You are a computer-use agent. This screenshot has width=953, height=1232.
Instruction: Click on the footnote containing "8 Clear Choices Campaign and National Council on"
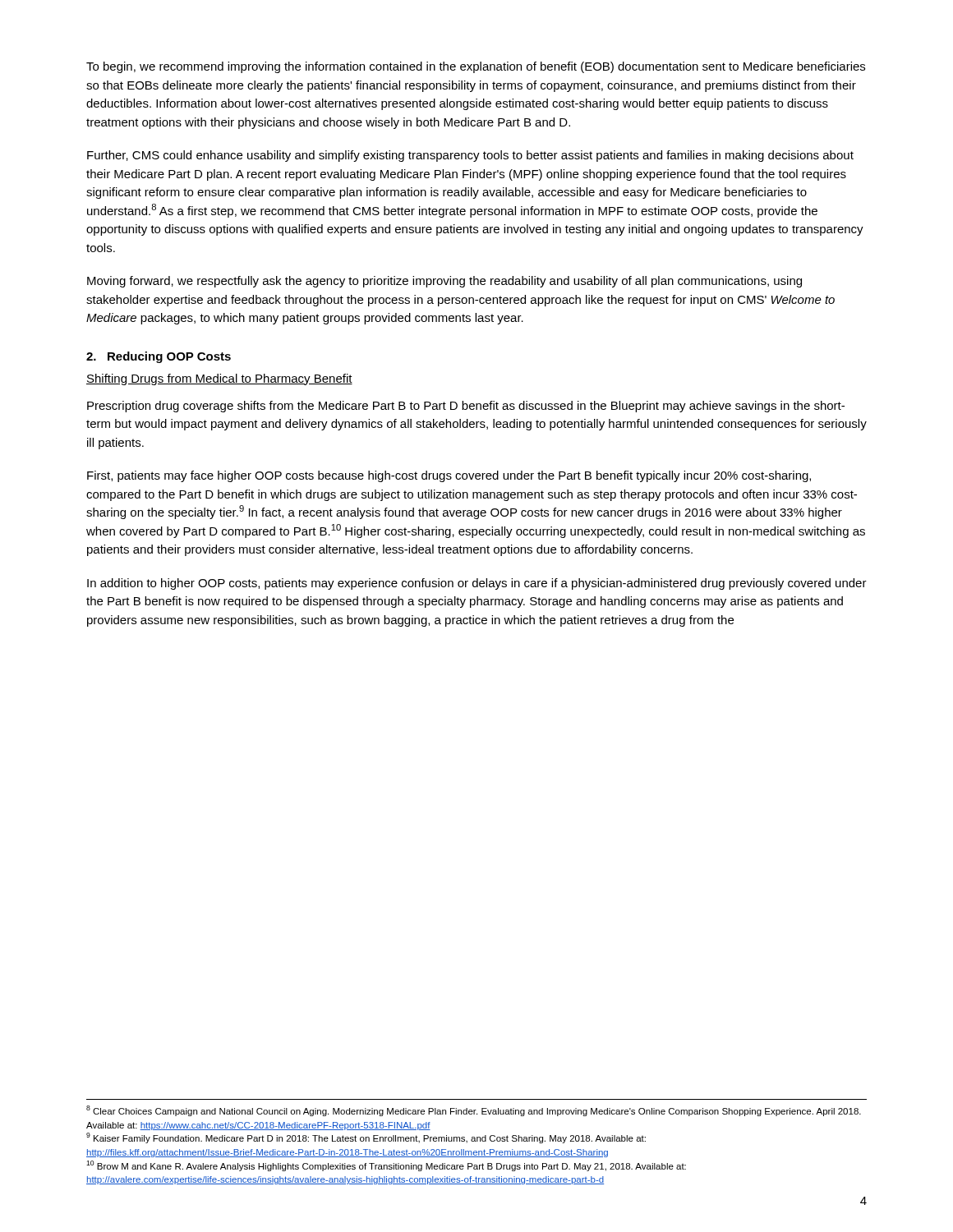[x=474, y=1144]
